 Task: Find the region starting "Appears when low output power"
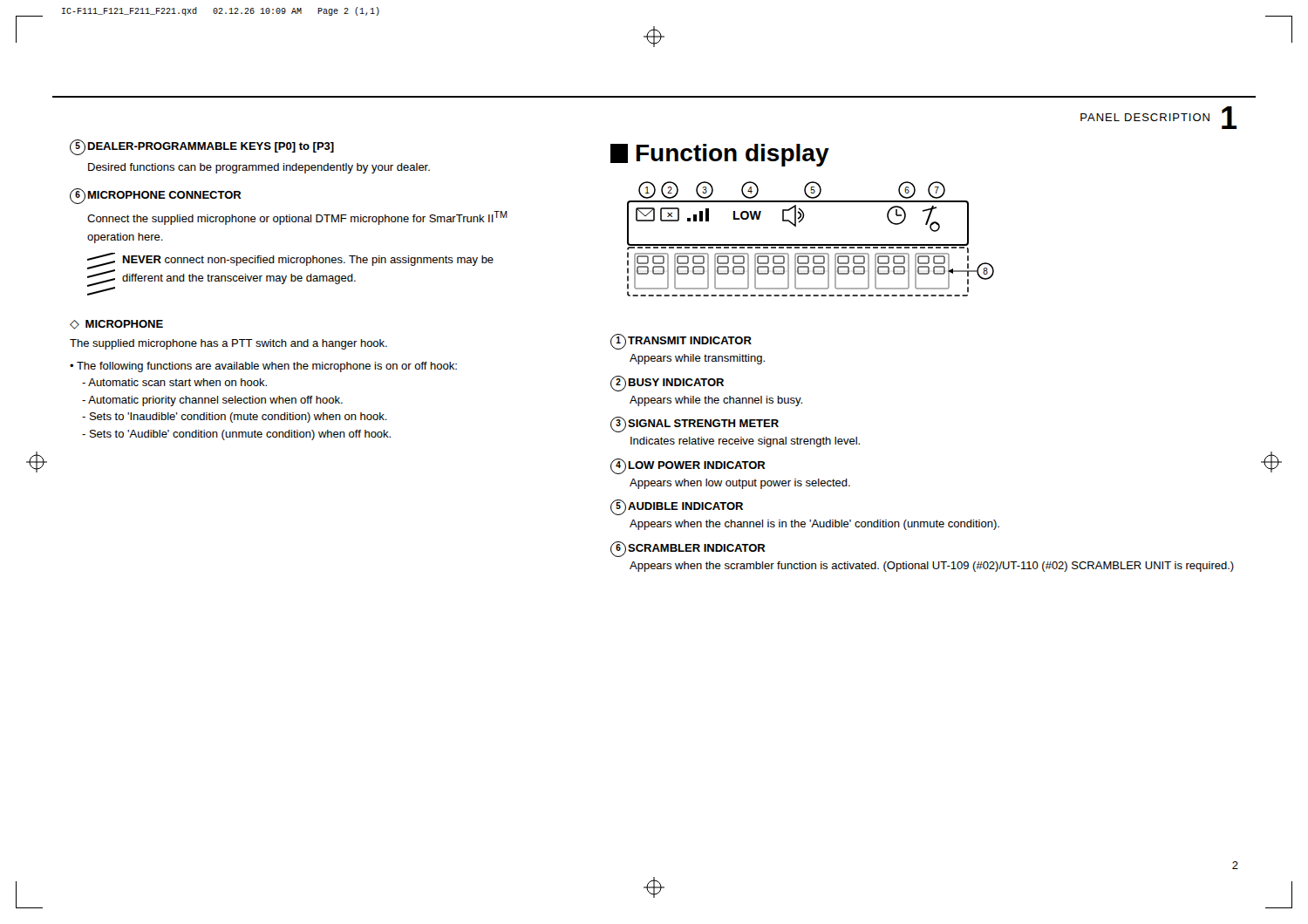740,482
